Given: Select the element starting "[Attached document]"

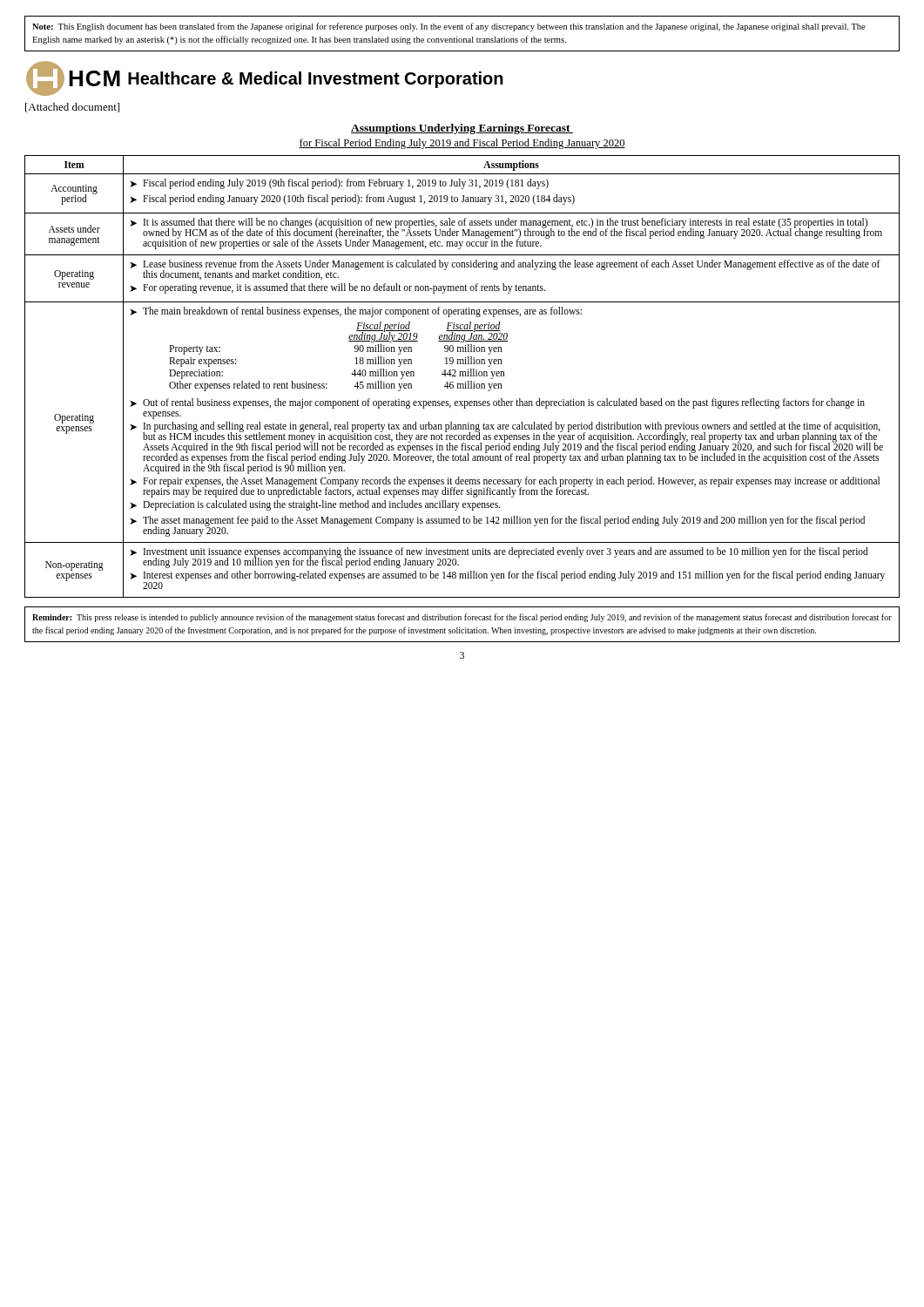Looking at the screenshot, I should pos(72,107).
